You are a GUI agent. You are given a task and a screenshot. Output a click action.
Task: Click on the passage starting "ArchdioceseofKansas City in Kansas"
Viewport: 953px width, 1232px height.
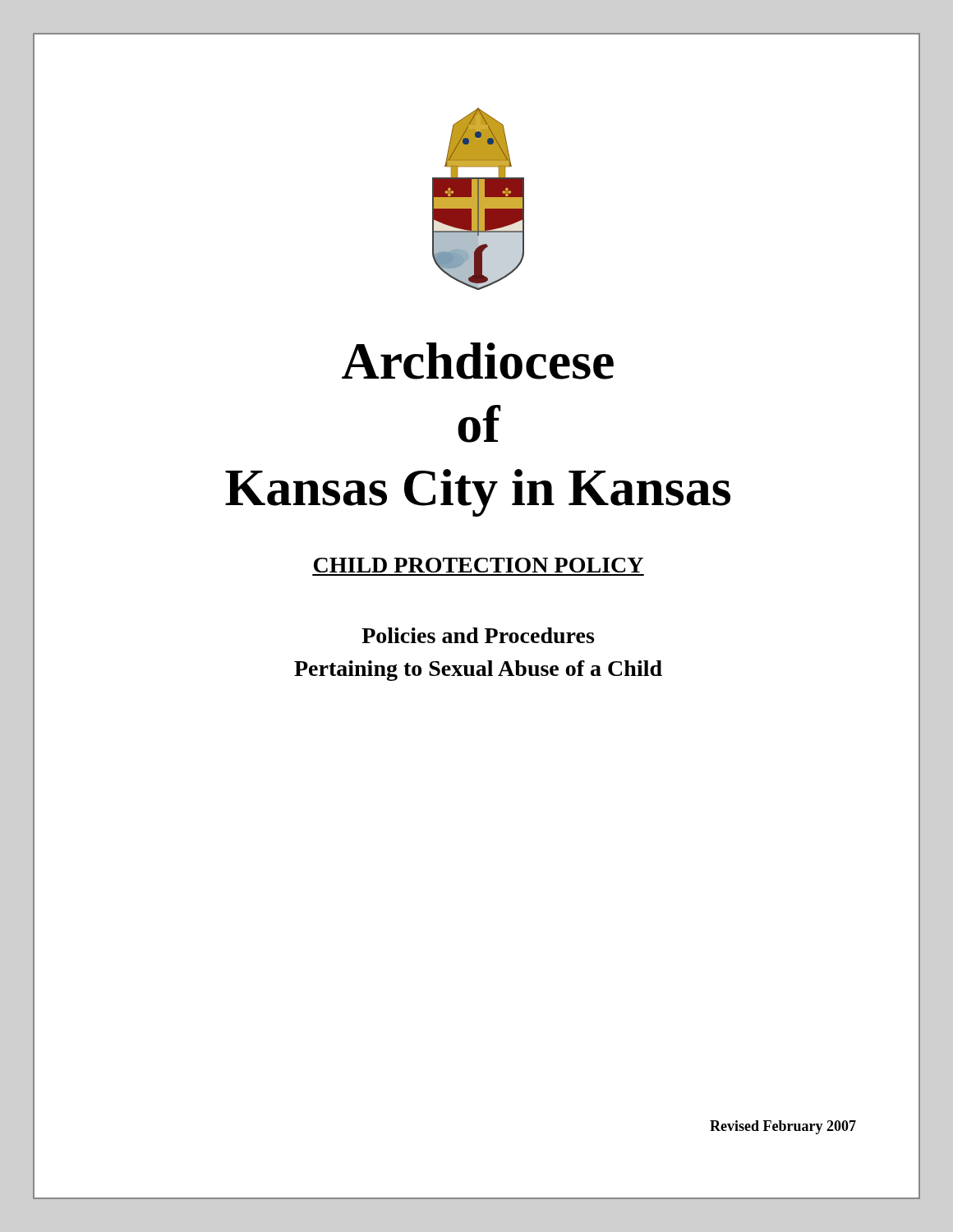(478, 425)
